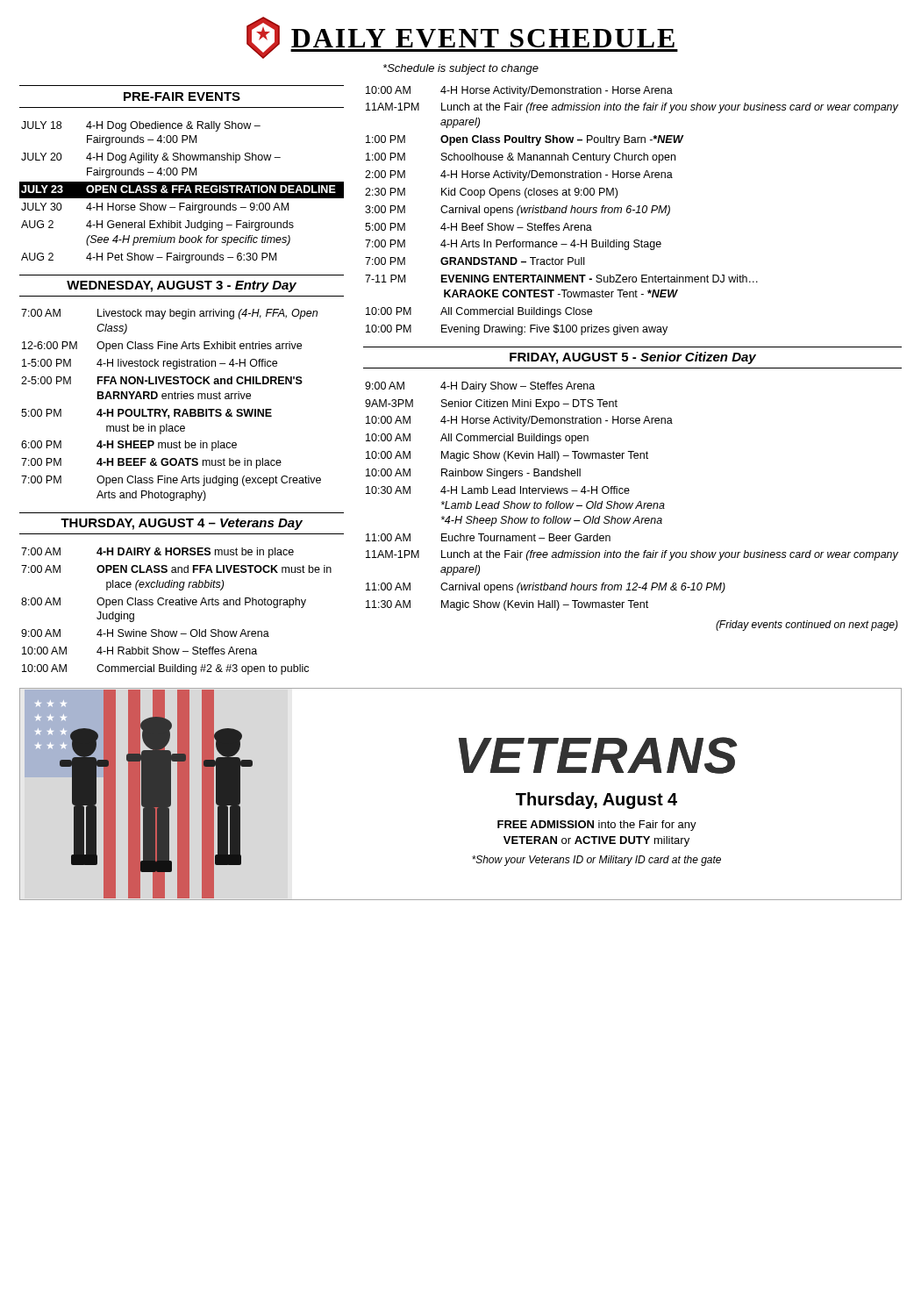This screenshot has width=921, height=1316.
Task: Select the block starting "WEDNESDAY, AUGUST 3"
Action: (x=182, y=285)
